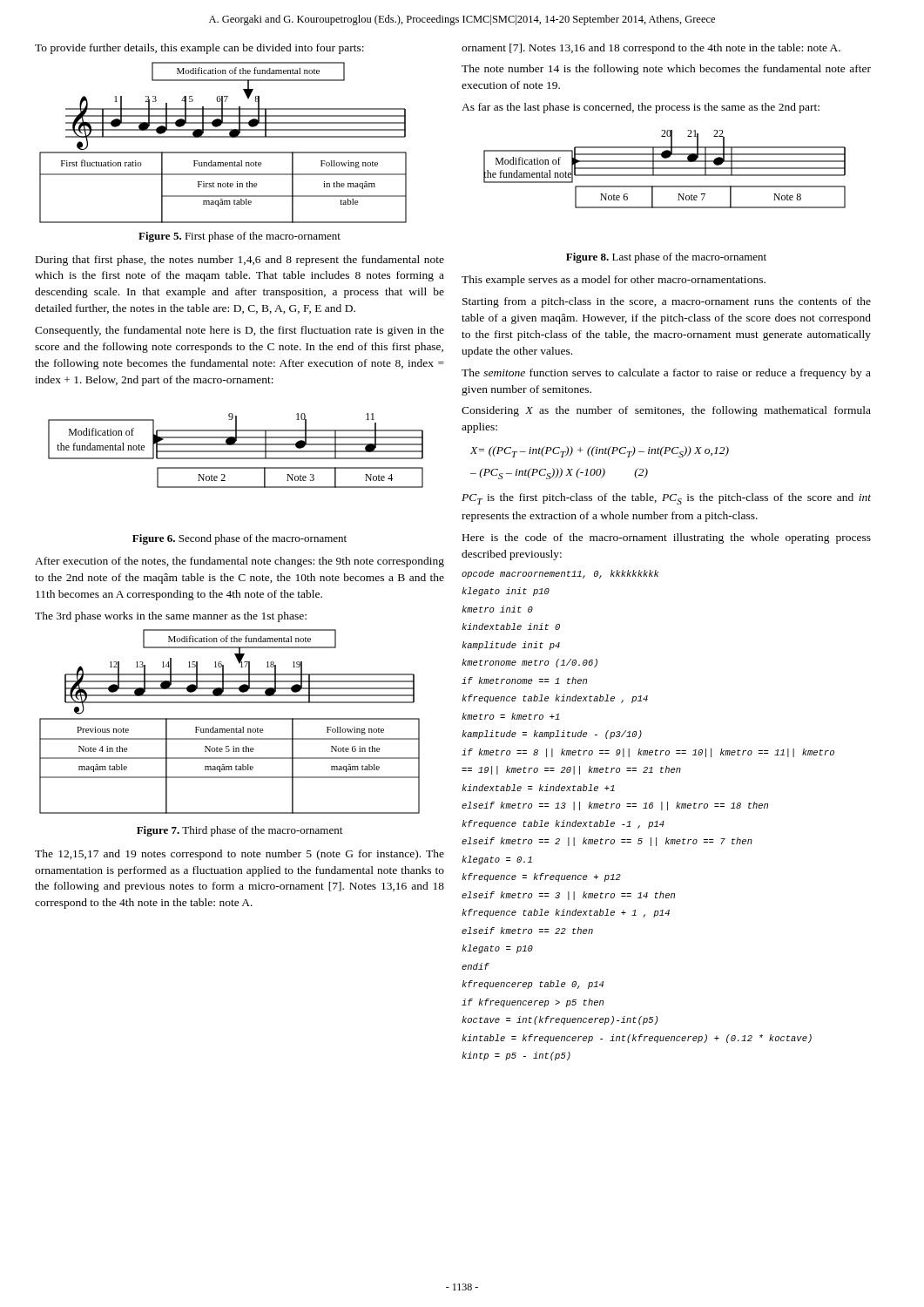Click on the text block with the text "To provide further details, this example"

coord(200,47)
